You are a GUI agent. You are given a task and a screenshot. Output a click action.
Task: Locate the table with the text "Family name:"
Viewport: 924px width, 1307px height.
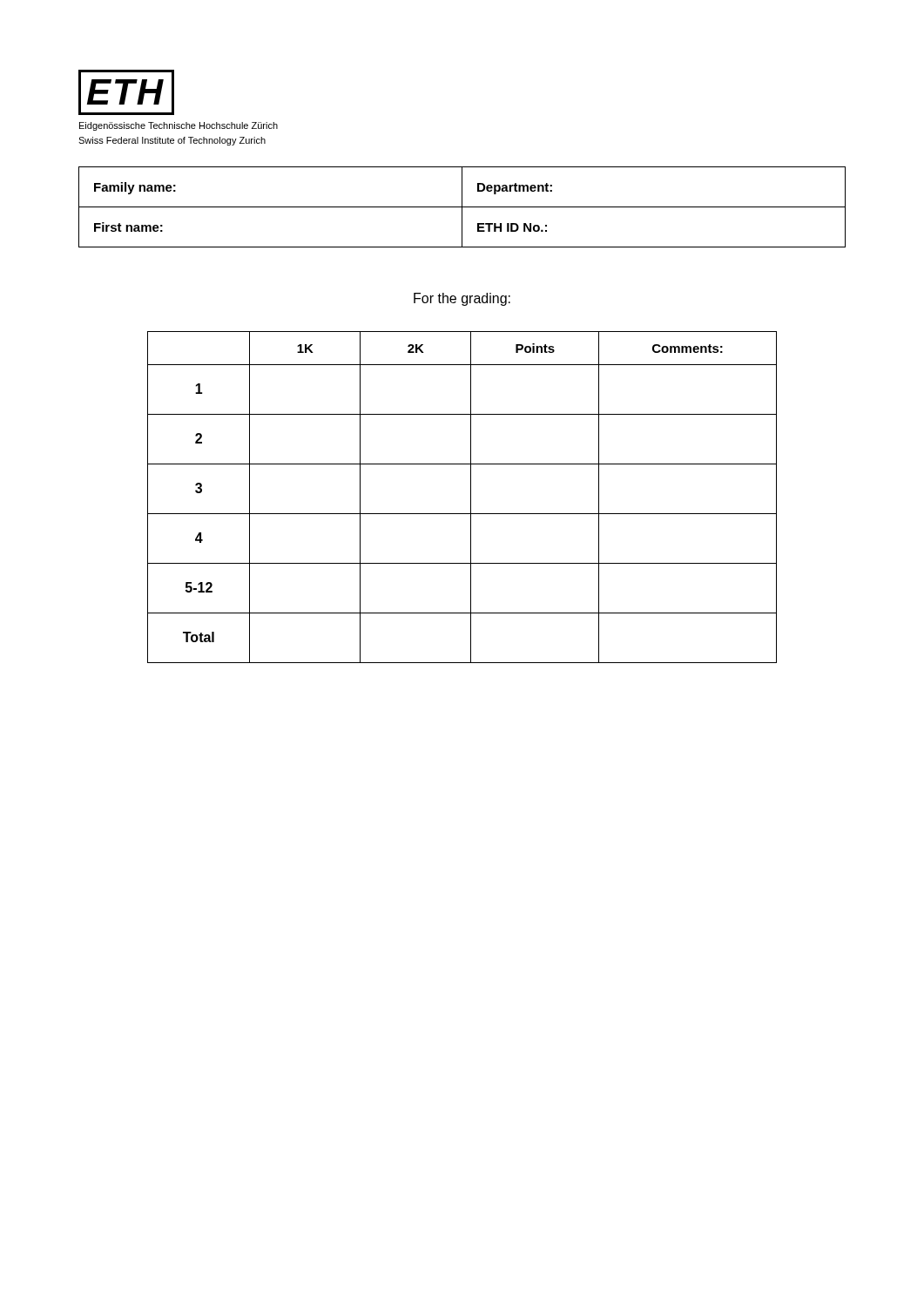[x=462, y=207]
